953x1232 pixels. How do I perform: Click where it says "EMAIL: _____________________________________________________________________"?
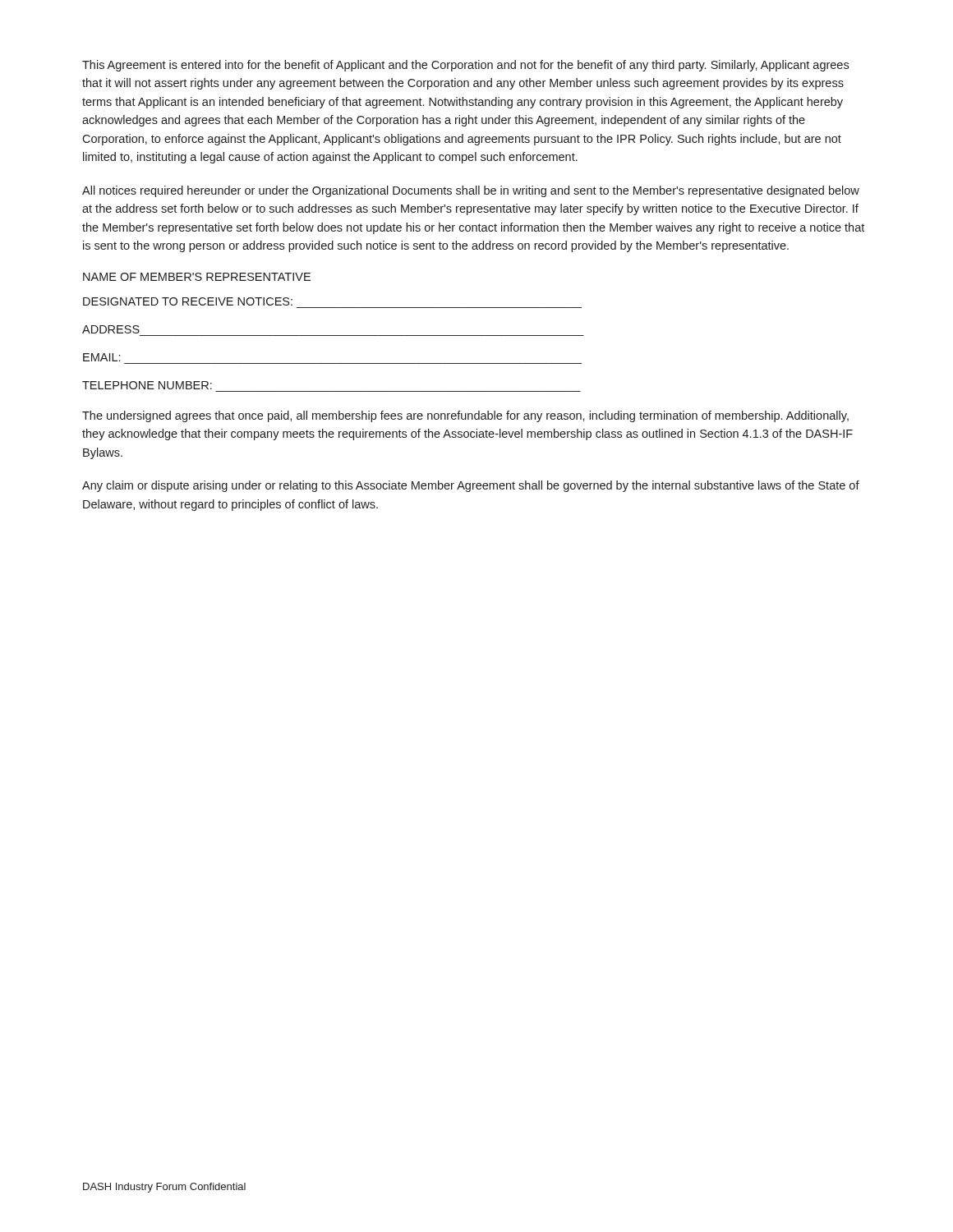[x=332, y=357]
